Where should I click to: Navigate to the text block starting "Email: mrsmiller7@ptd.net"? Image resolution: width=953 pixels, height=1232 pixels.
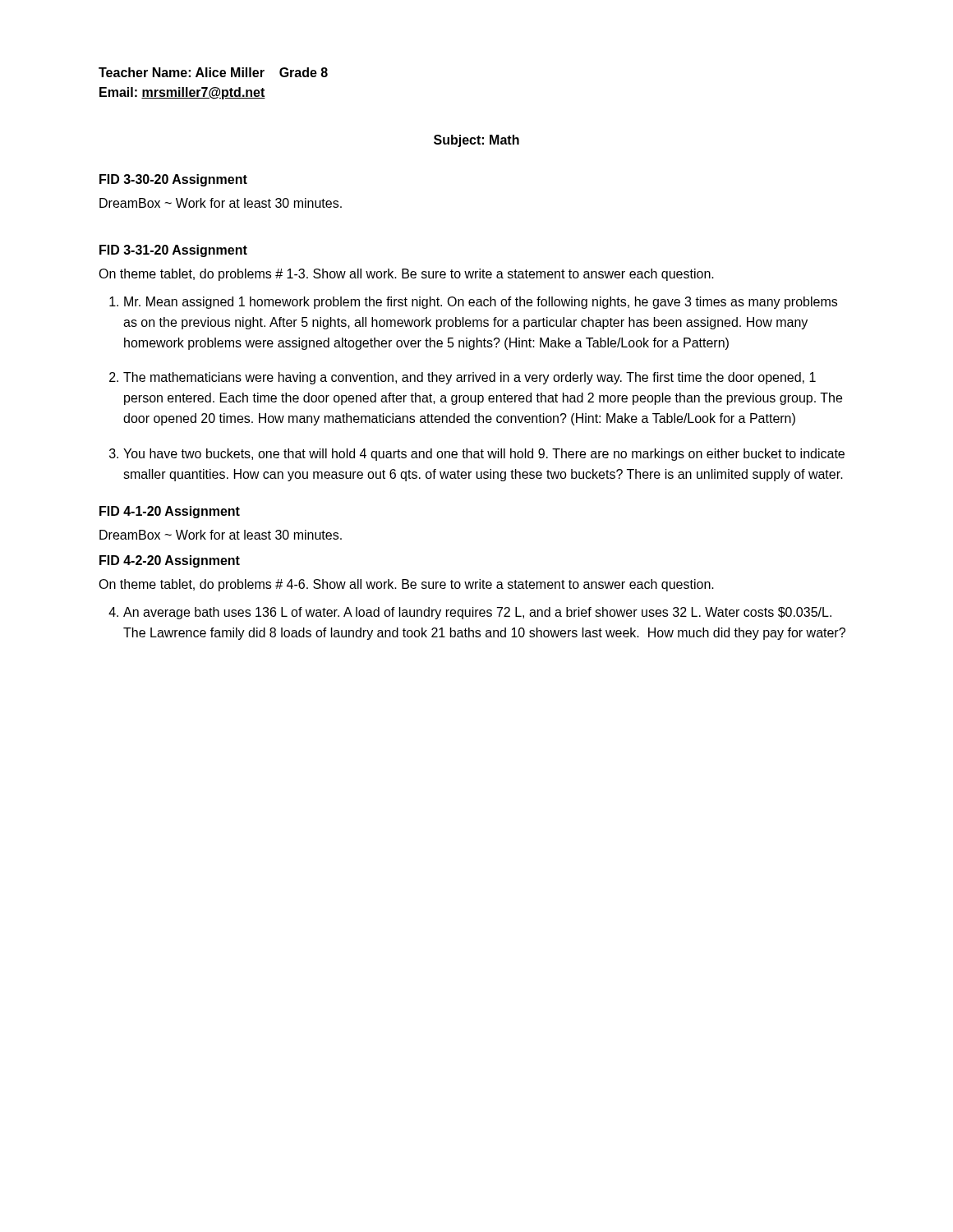pyautogui.click(x=182, y=92)
